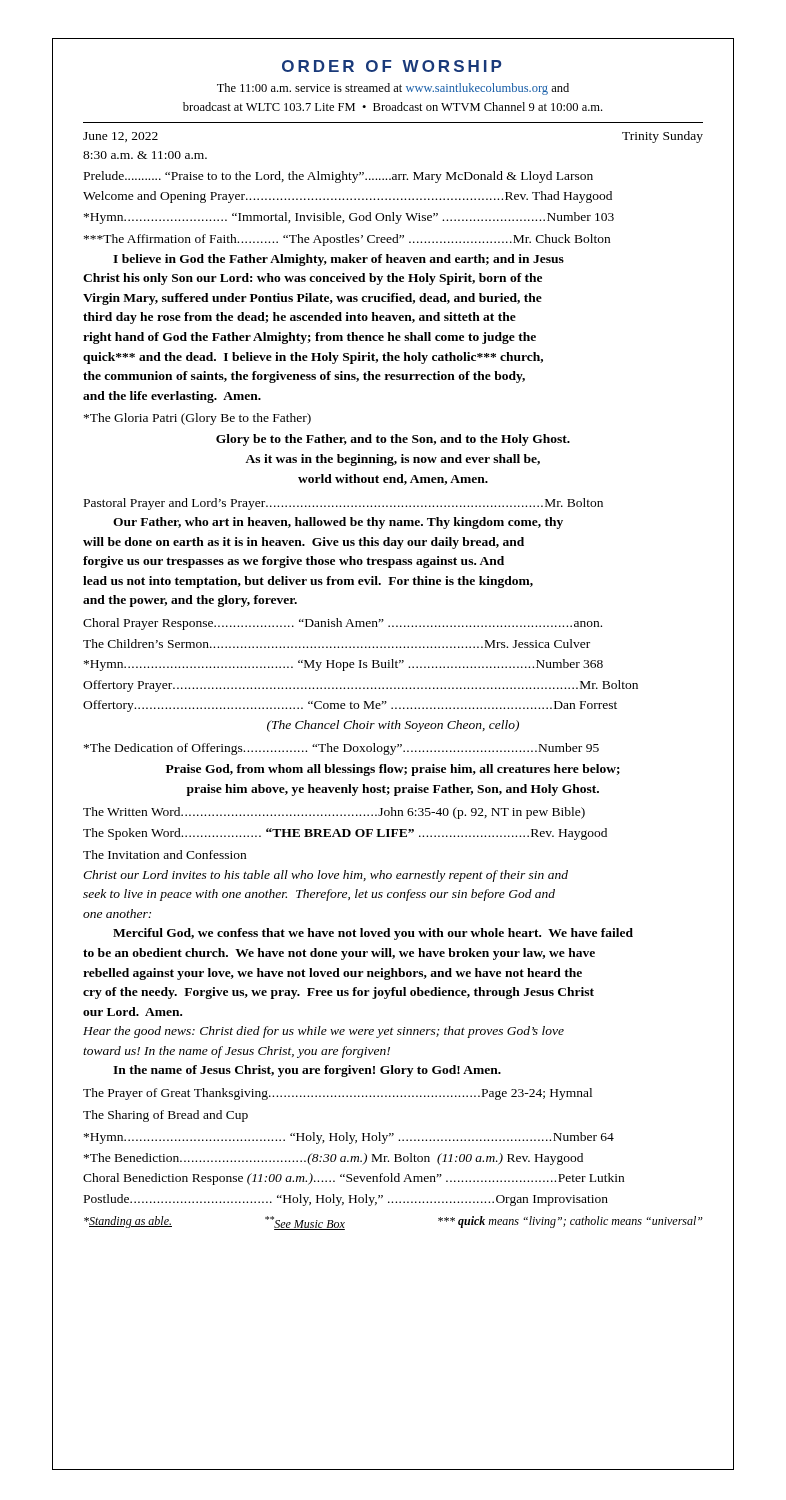Find the block on this page that starts "The Sharing of Bread"
Image resolution: width=786 pixels, height=1500 pixels.
(166, 1114)
